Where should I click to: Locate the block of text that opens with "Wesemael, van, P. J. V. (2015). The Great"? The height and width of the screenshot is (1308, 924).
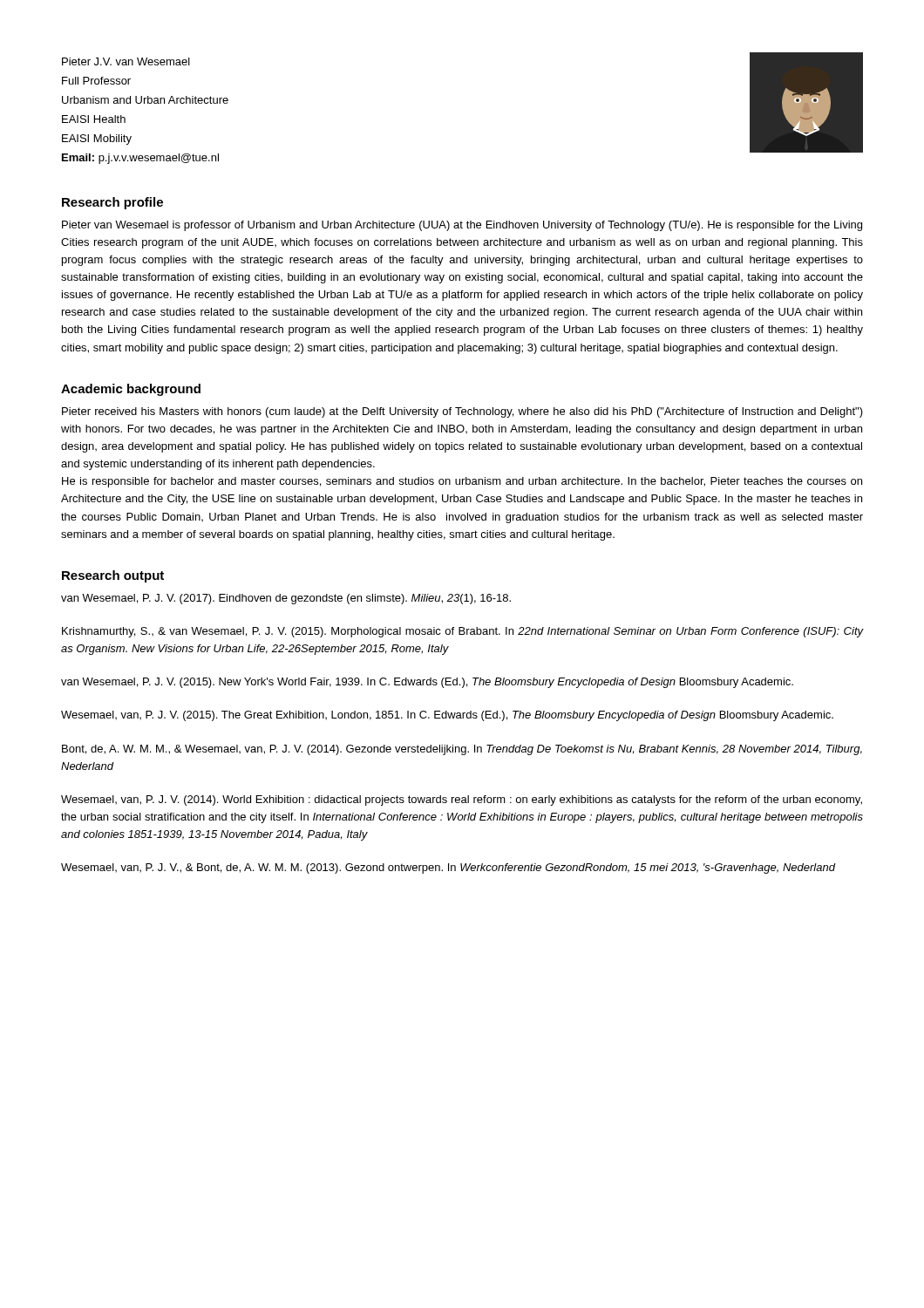click(x=448, y=715)
